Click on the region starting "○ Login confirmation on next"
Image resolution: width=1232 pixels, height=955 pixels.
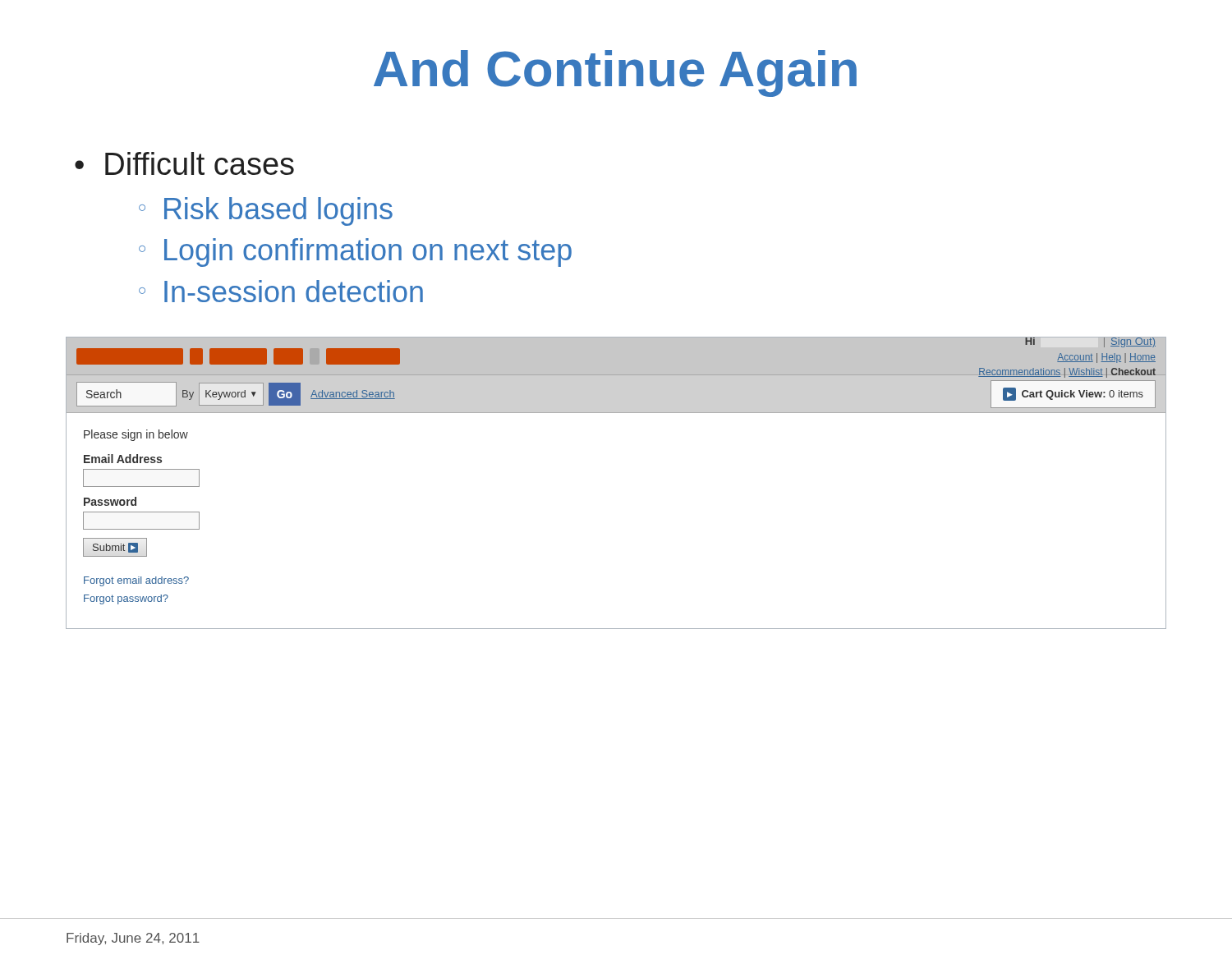355,251
